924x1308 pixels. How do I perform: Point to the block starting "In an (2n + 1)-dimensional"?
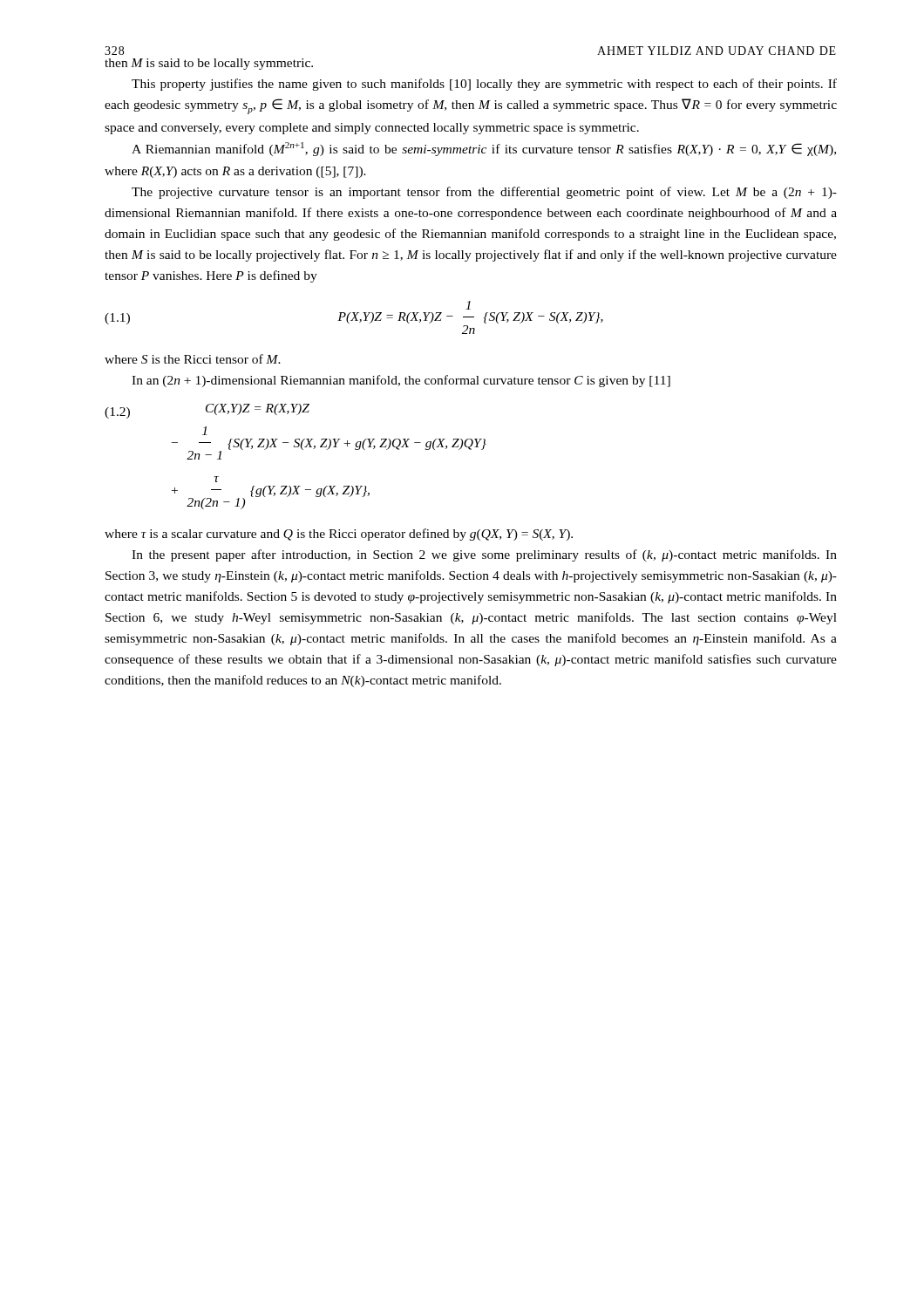(471, 380)
